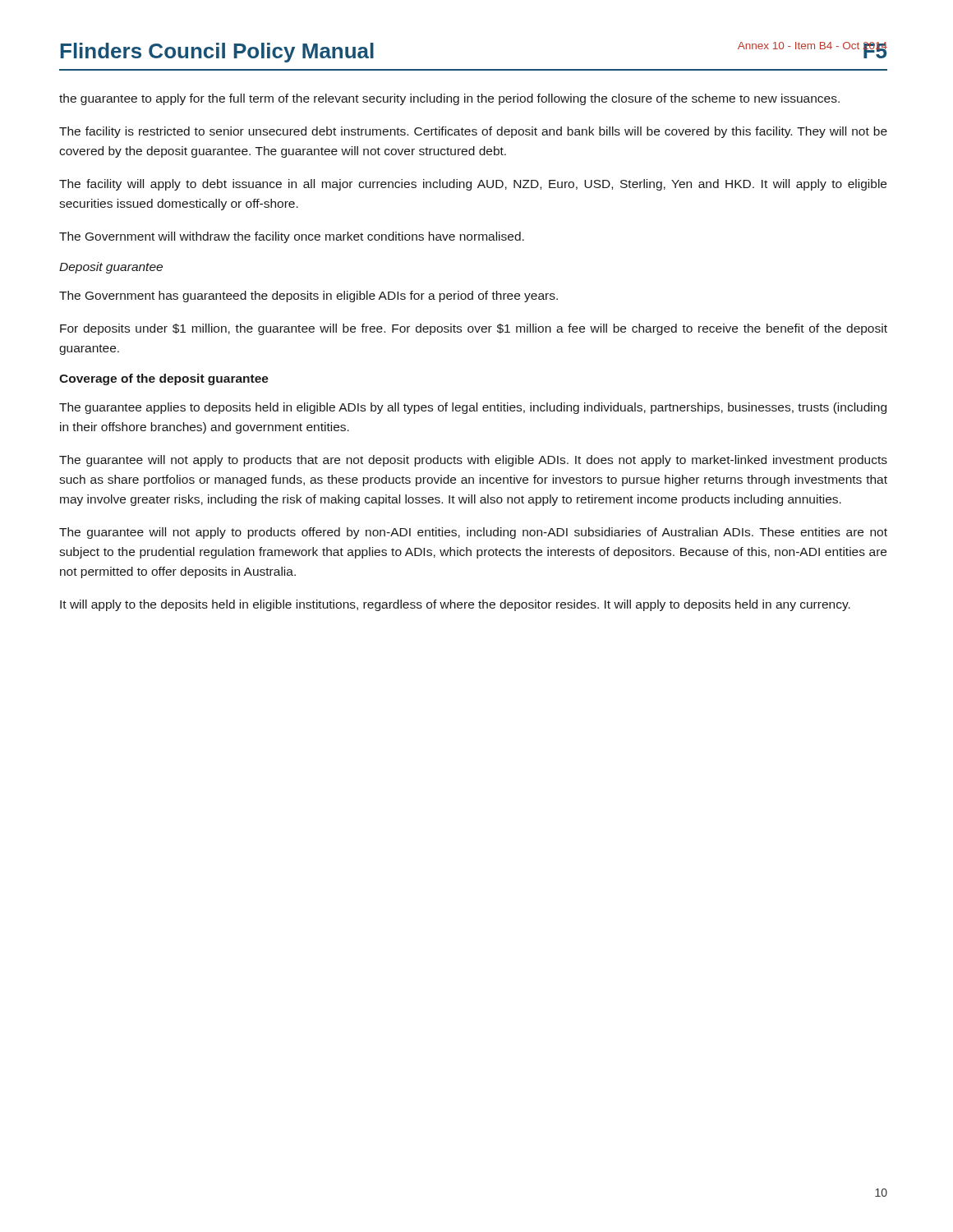Click on the text block that reads "It will apply to"
The width and height of the screenshot is (953, 1232).
(x=455, y=604)
